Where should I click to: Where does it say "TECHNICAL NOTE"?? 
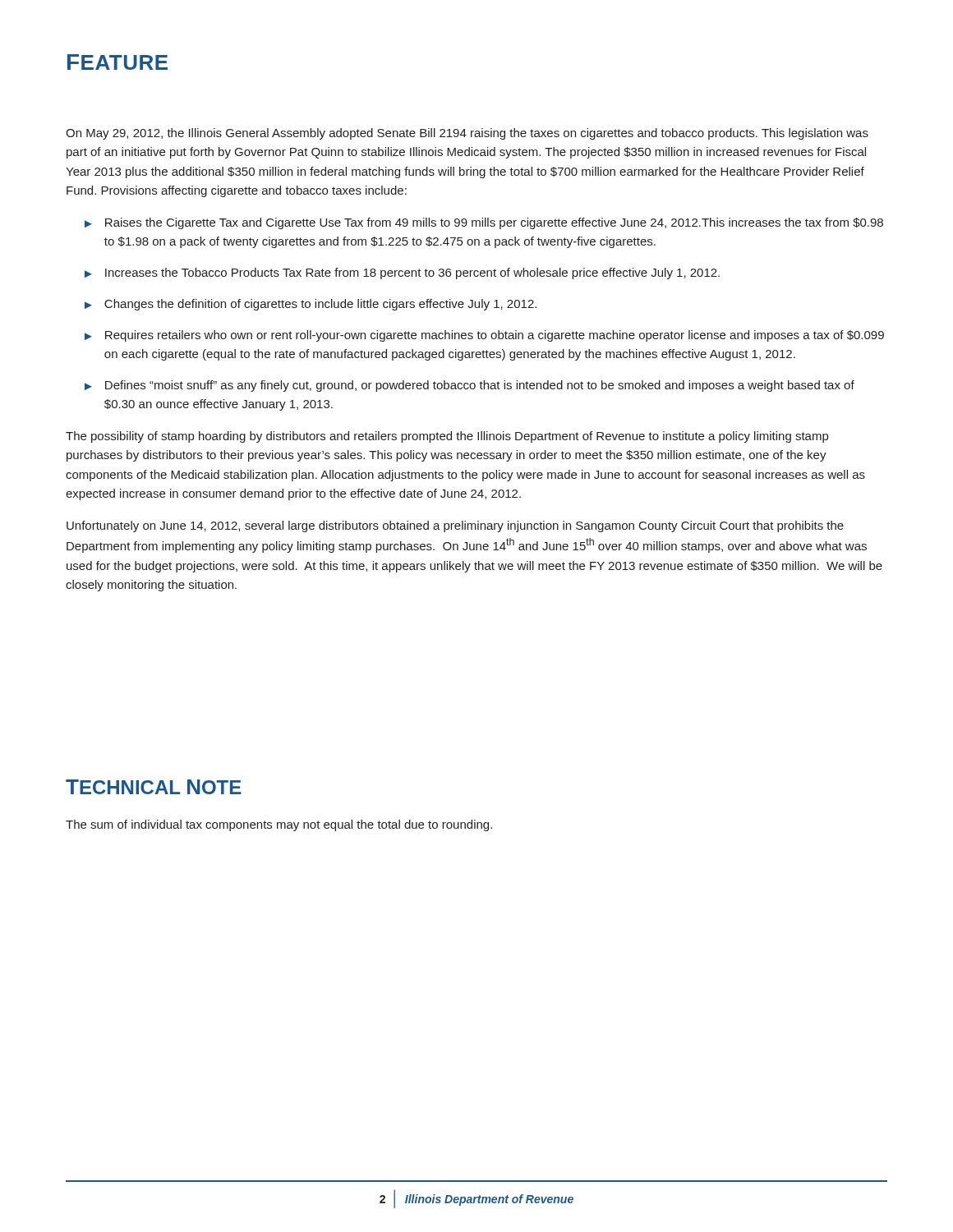154,787
